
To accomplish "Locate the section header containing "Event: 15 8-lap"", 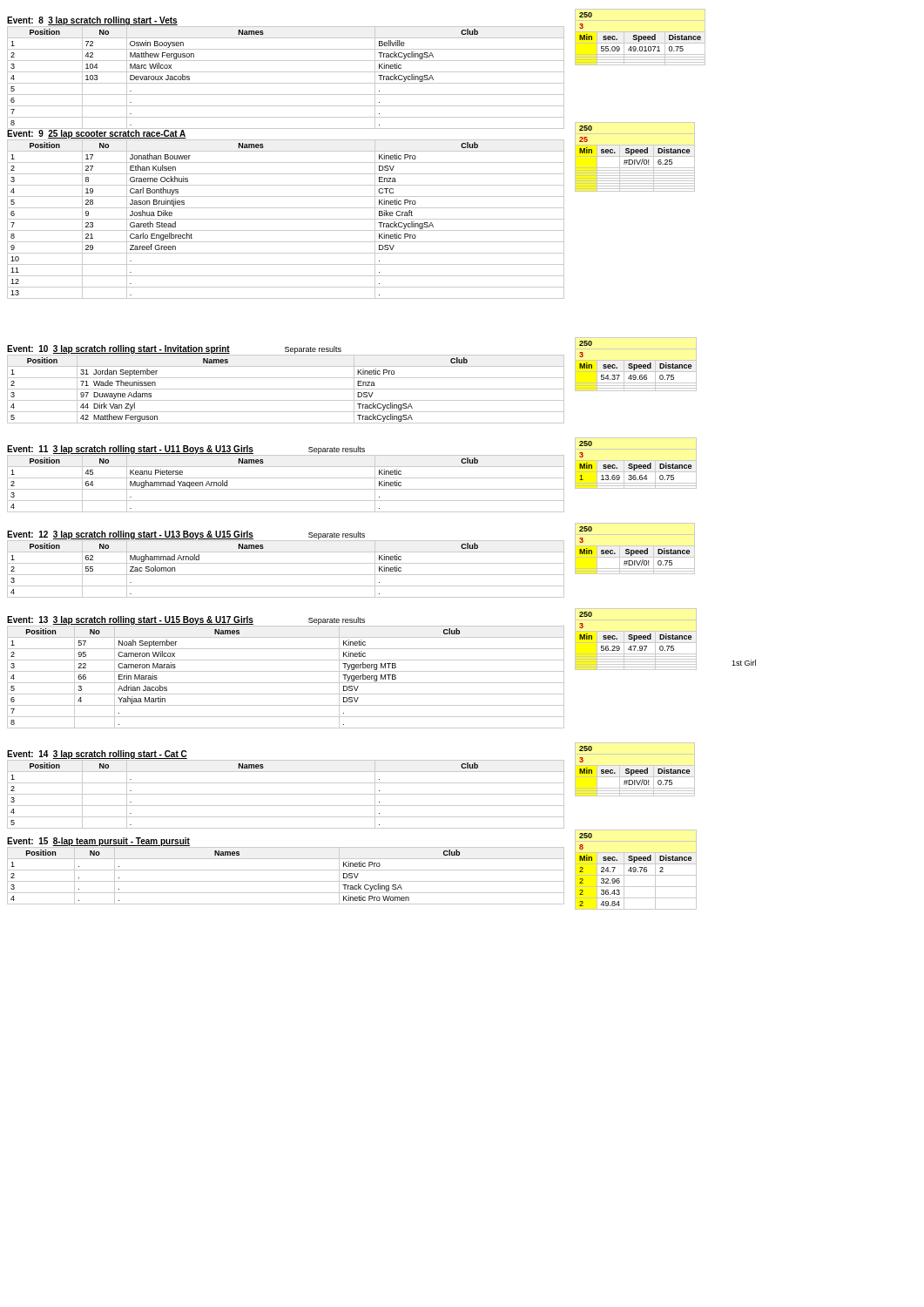I will (x=98, y=841).
